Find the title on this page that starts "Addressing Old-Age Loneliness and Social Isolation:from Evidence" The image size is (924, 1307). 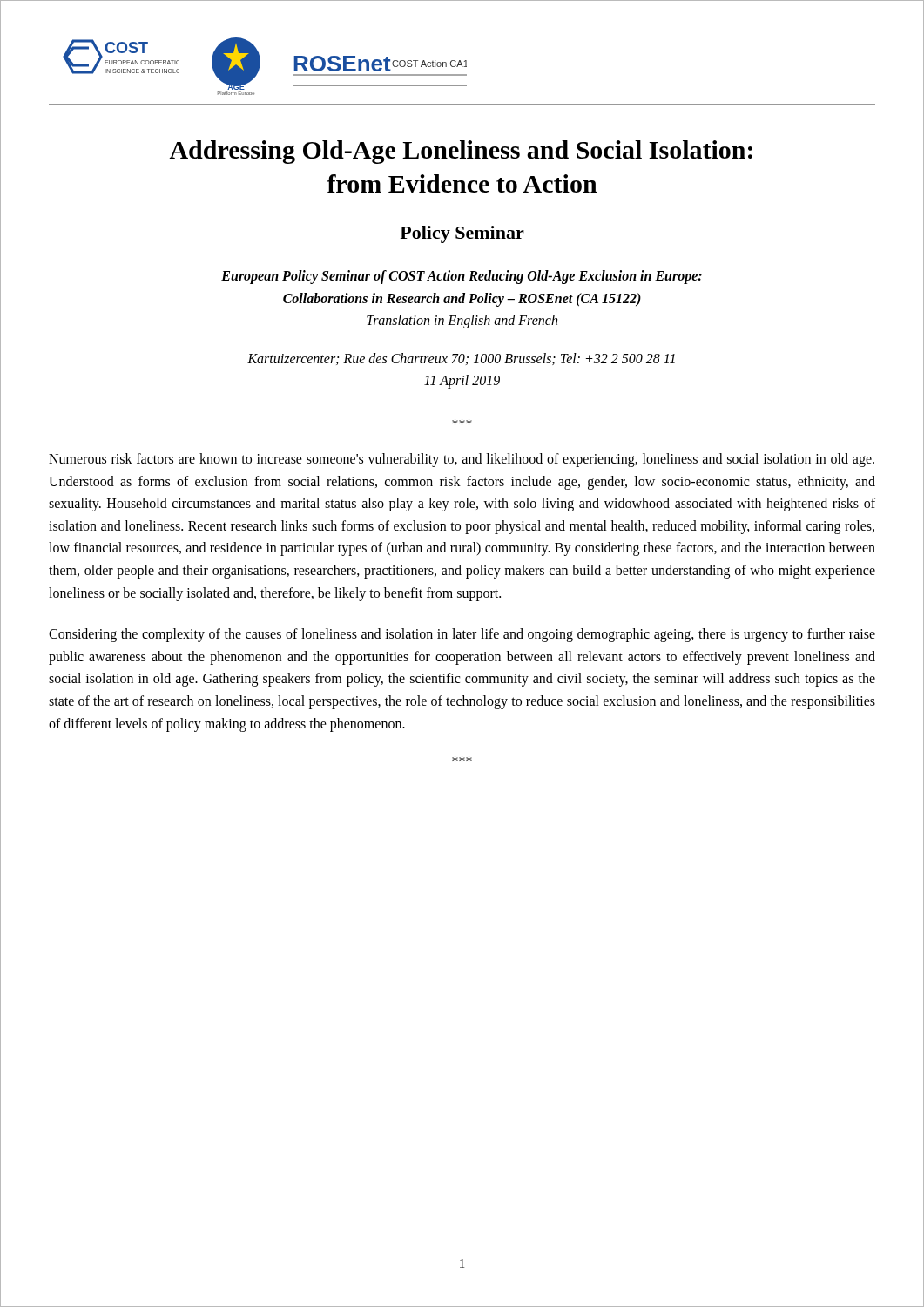462,166
